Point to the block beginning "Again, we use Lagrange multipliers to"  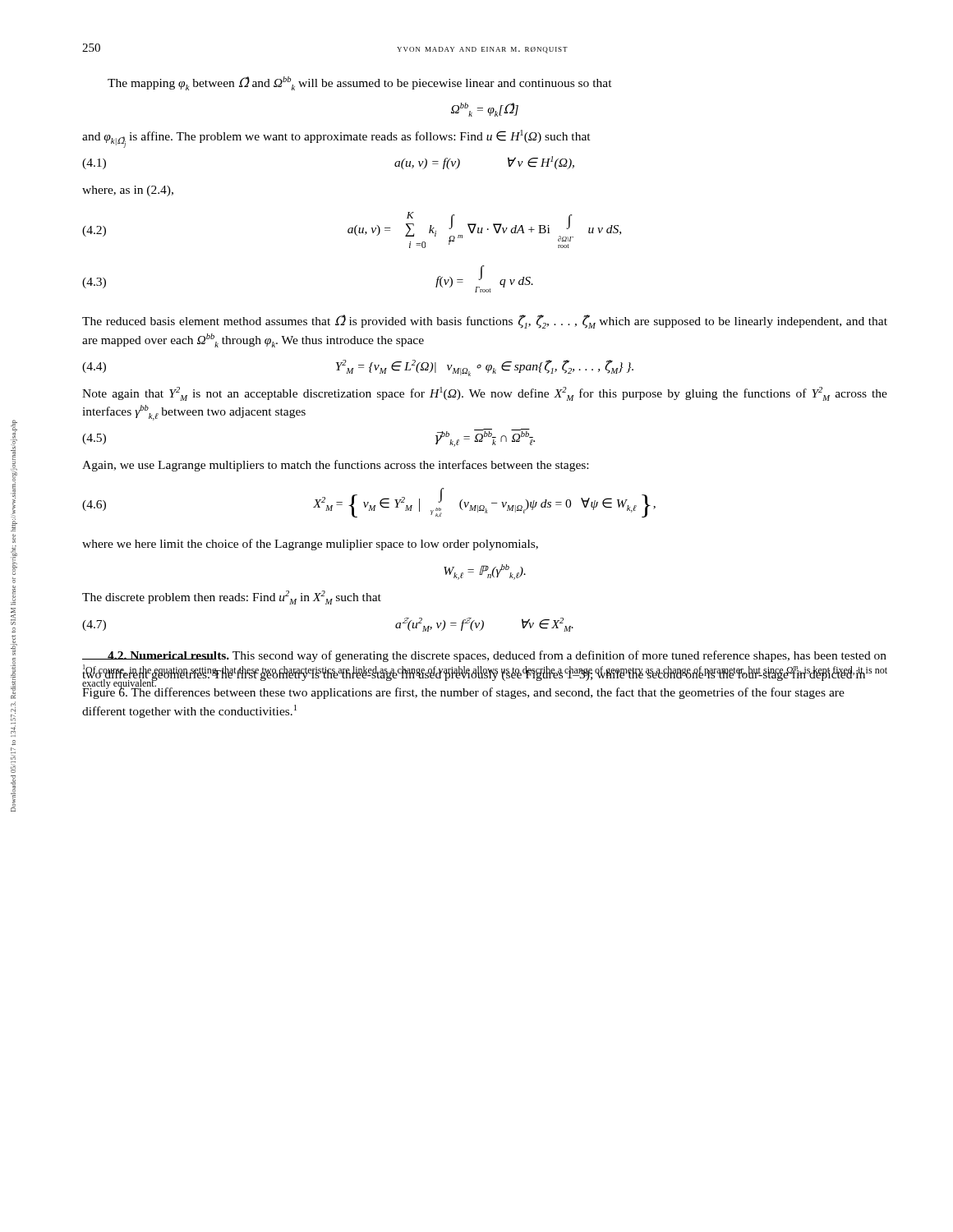485,465
